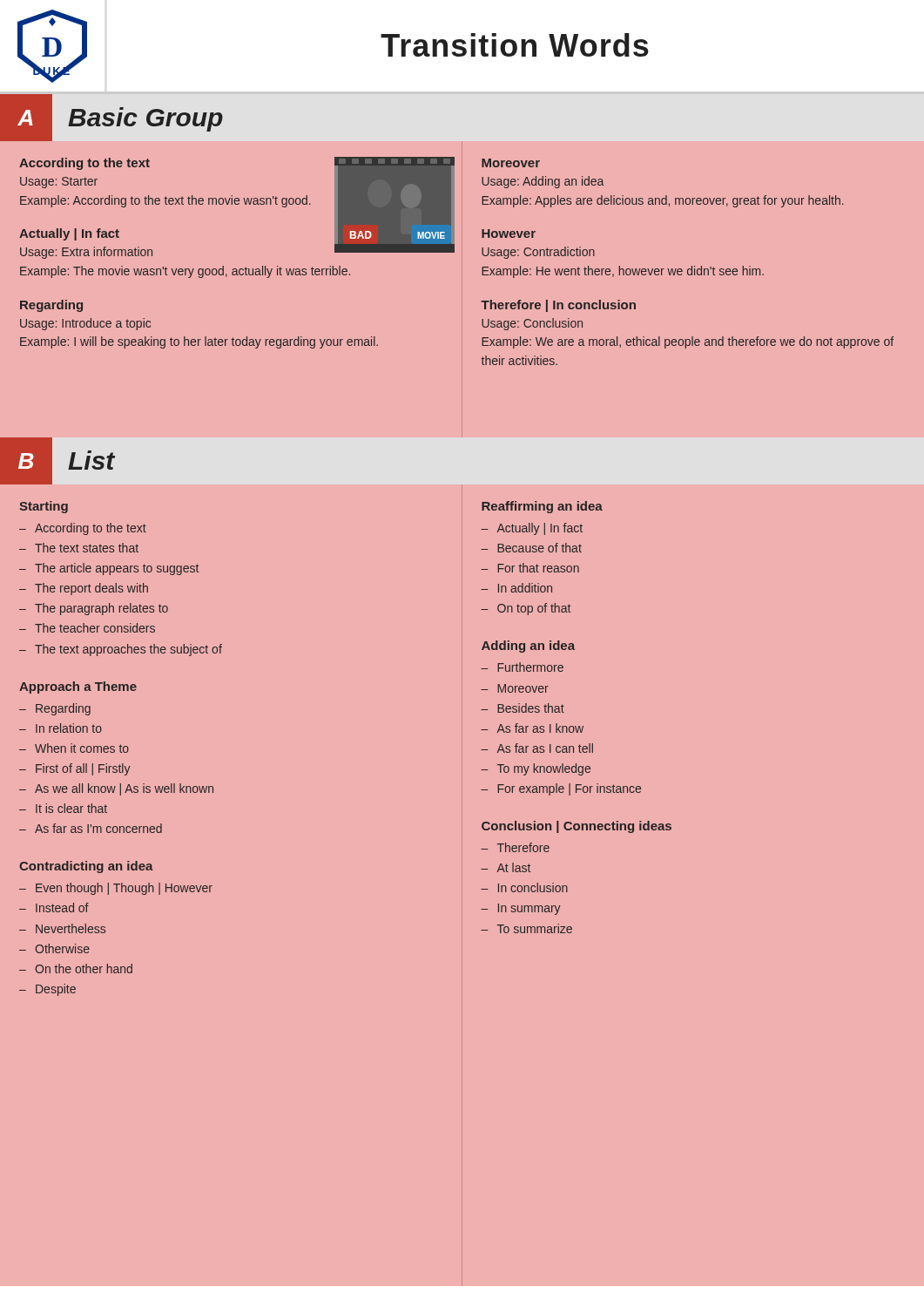Where is the passage that starts "Contradicting an idea –Even though | Though |"?
The height and width of the screenshot is (1307, 924).
(x=86, y=867)
